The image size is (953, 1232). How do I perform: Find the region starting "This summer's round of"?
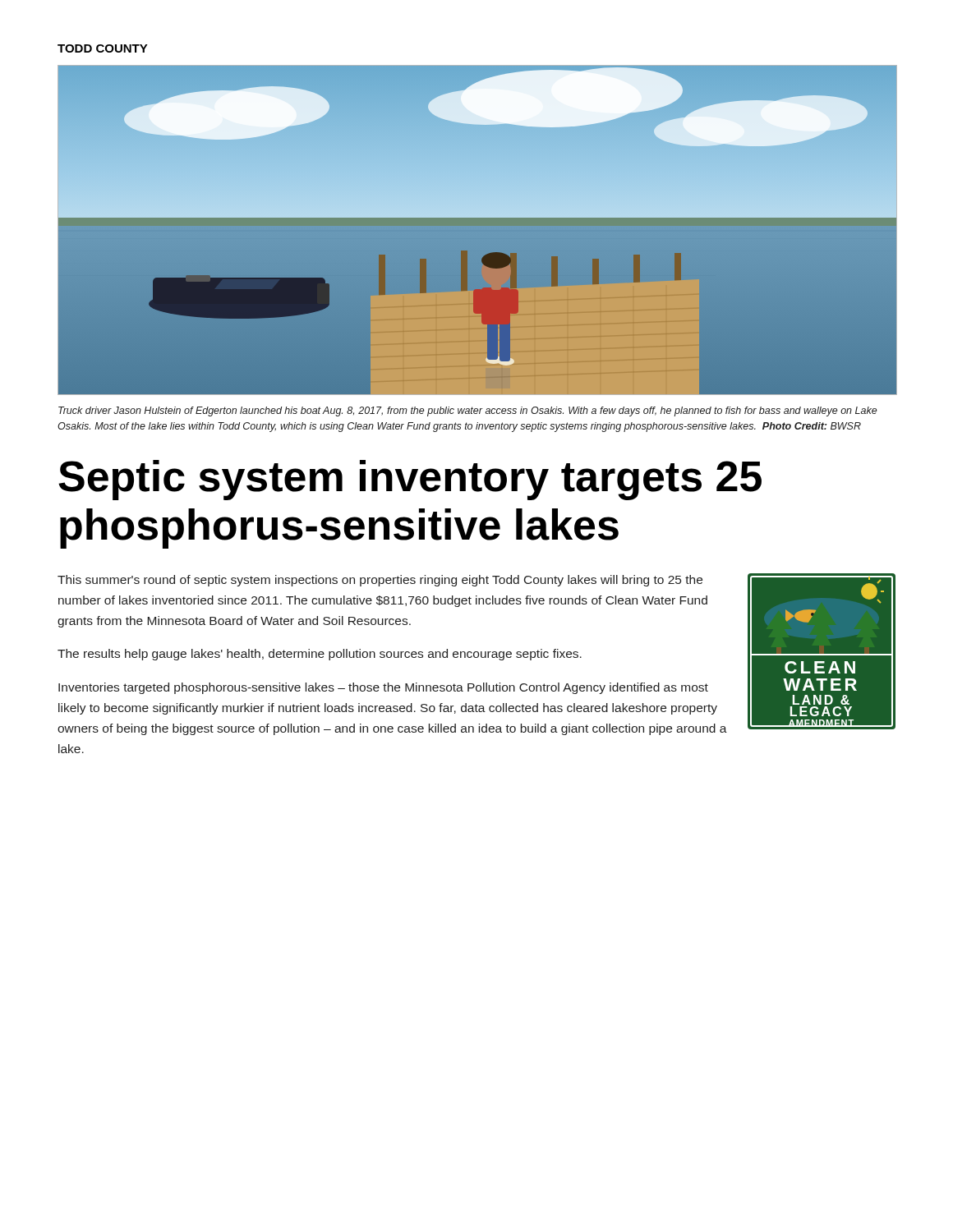click(x=383, y=600)
